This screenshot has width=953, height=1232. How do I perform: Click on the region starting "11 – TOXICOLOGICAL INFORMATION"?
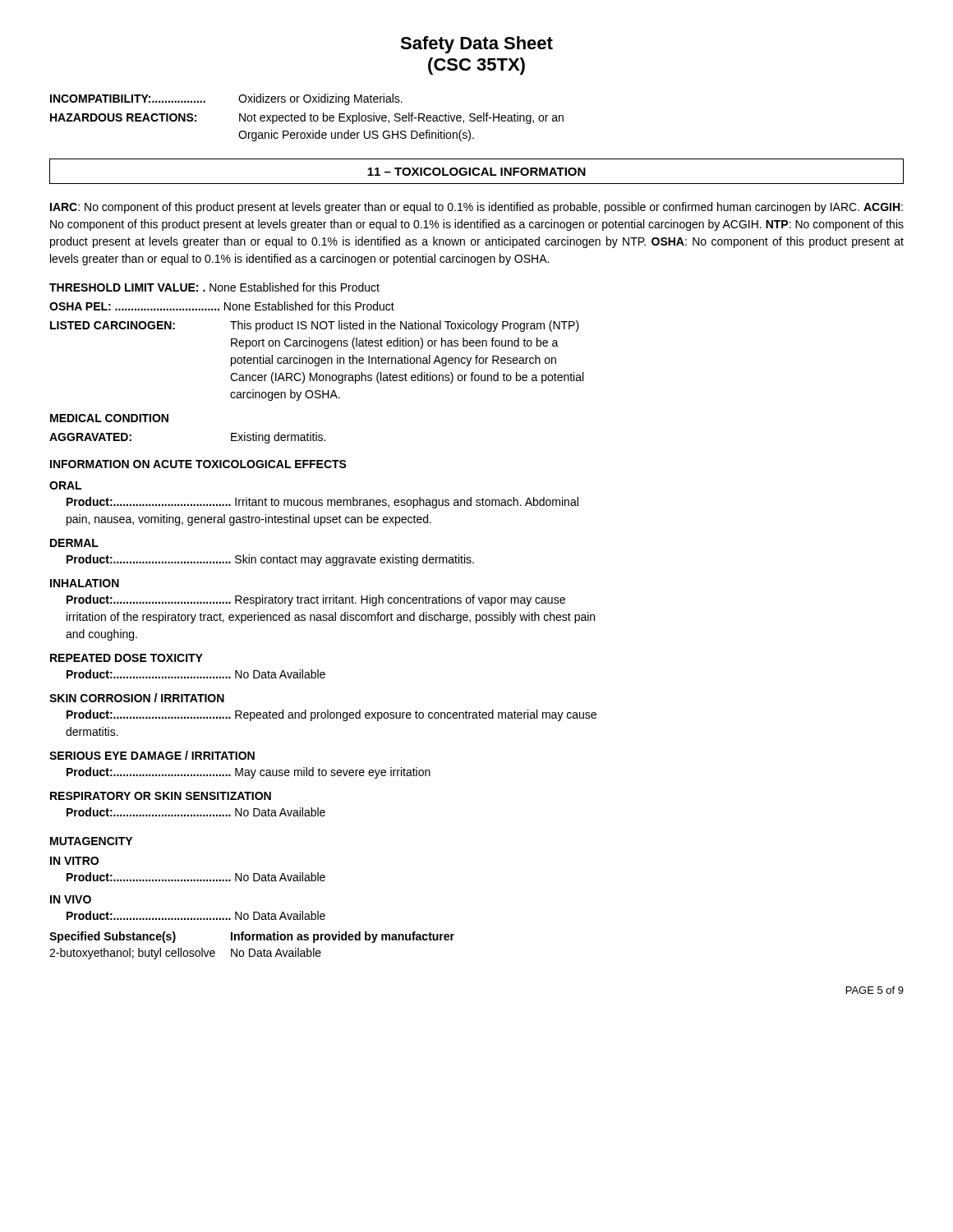[476, 171]
